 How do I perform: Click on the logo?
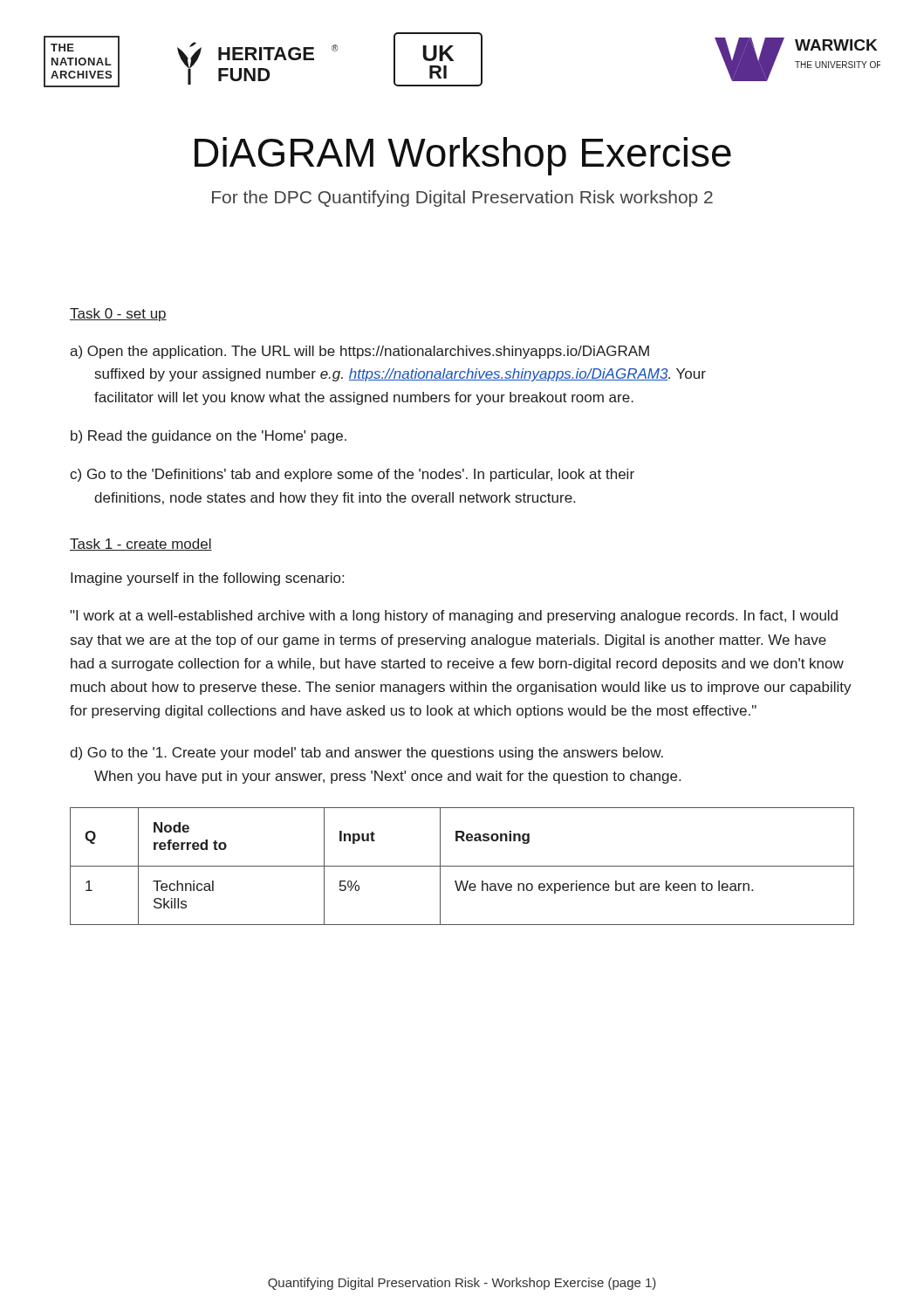pyautogui.click(x=462, y=62)
